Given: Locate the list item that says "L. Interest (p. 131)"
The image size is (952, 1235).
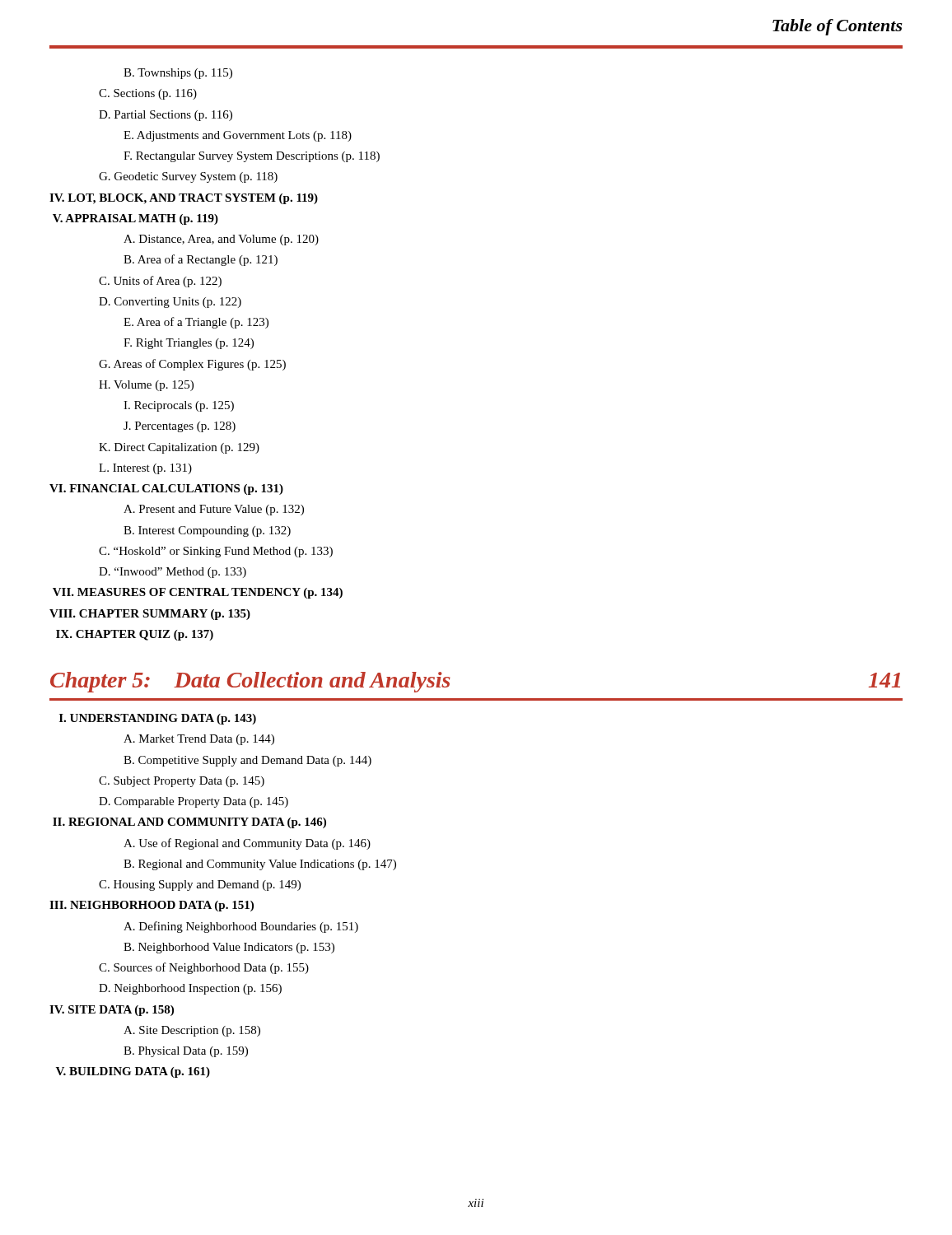Looking at the screenshot, I should (x=145, y=467).
